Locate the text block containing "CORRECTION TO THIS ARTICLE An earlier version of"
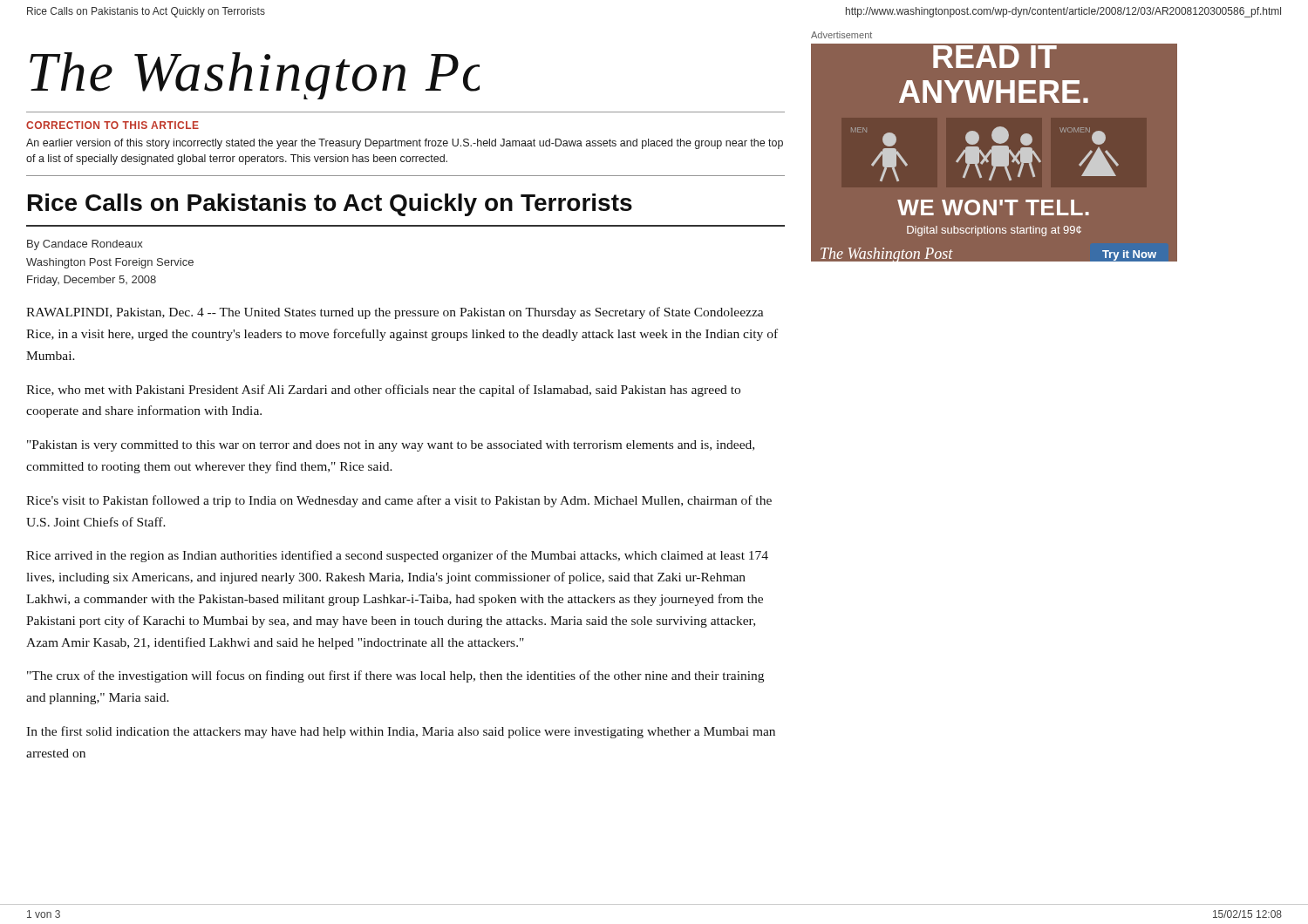Image resolution: width=1308 pixels, height=924 pixels. (405, 143)
